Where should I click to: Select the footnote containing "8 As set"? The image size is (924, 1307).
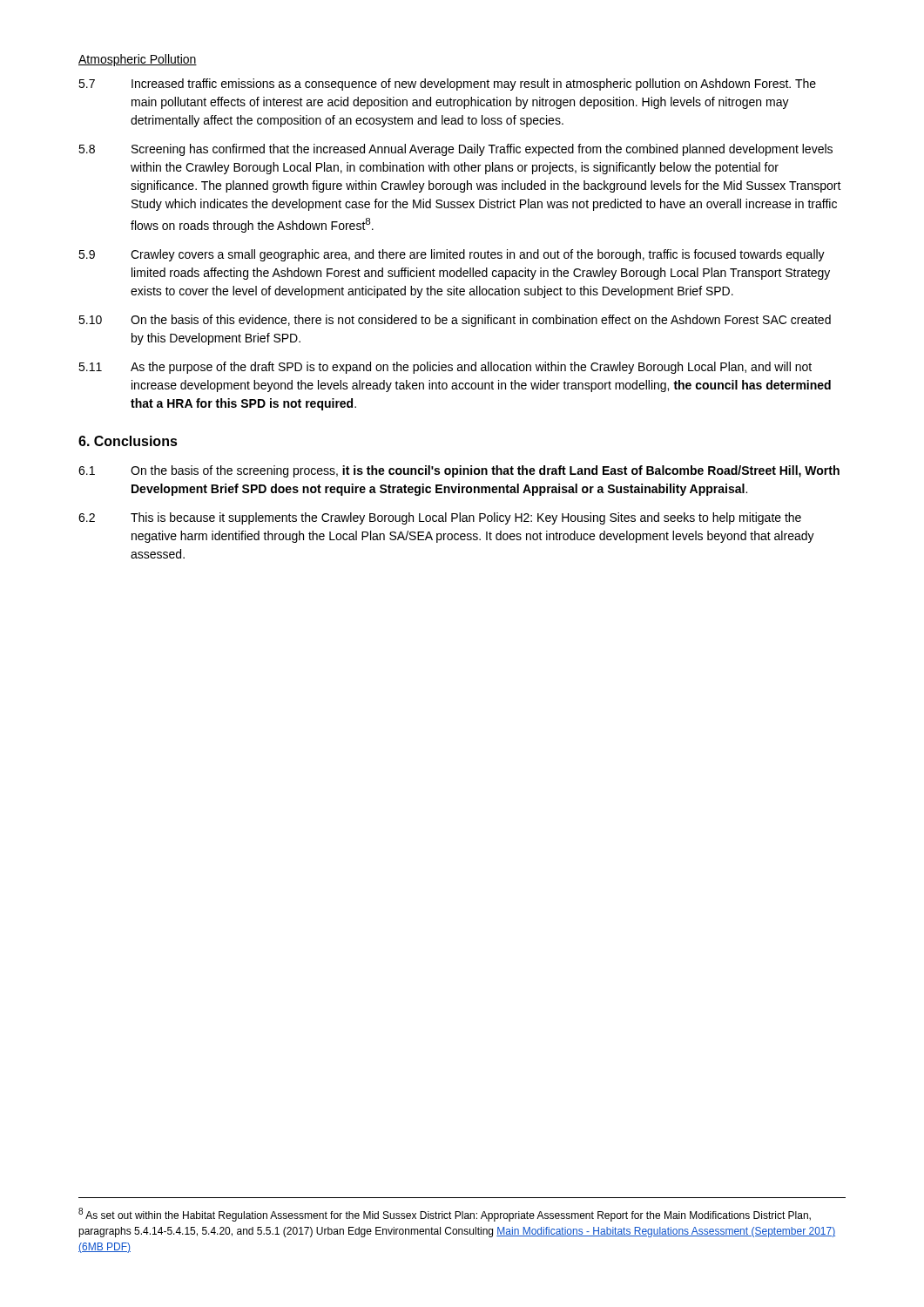tap(457, 1230)
